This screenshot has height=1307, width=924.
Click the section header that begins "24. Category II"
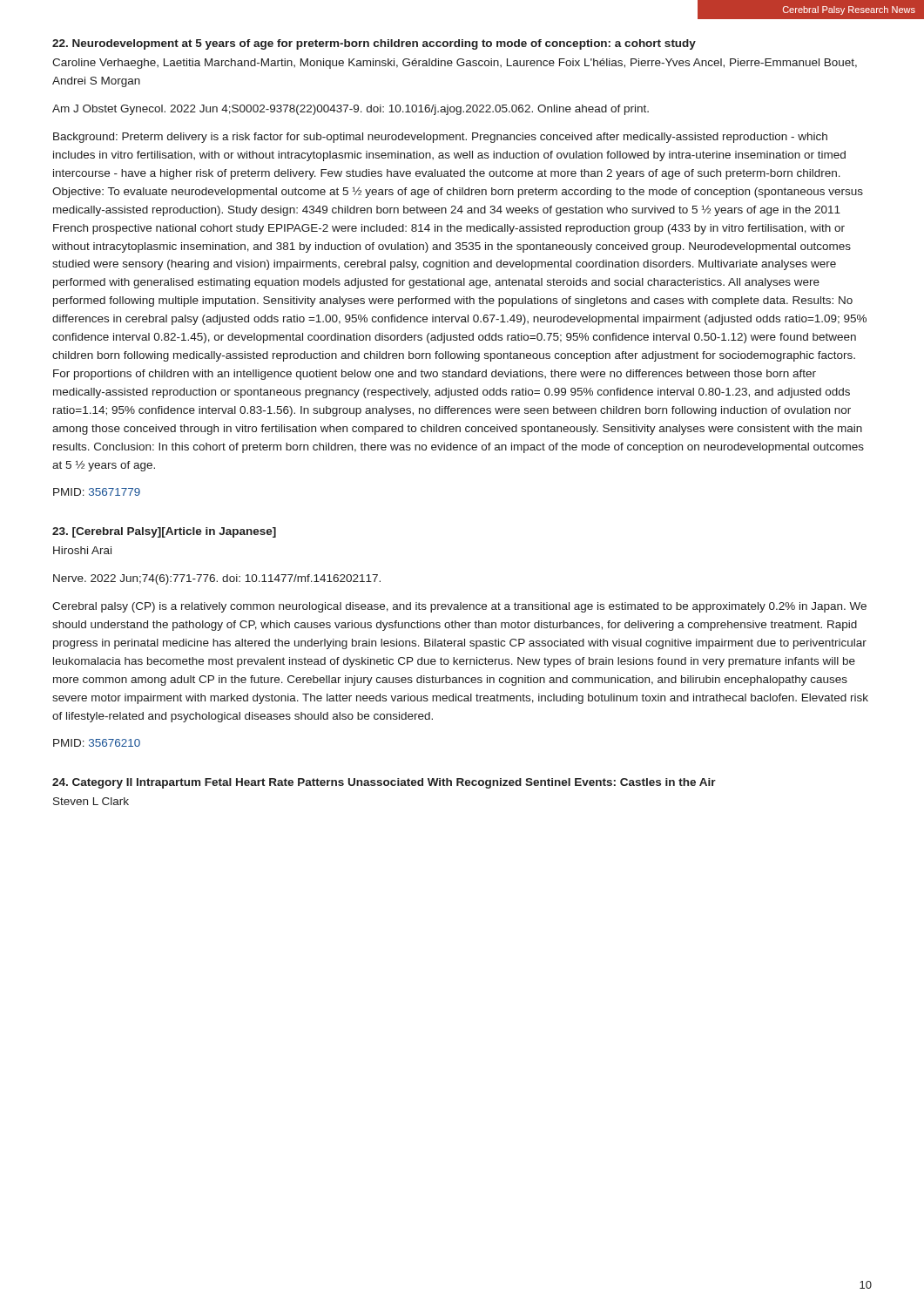click(x=384, y=782)
